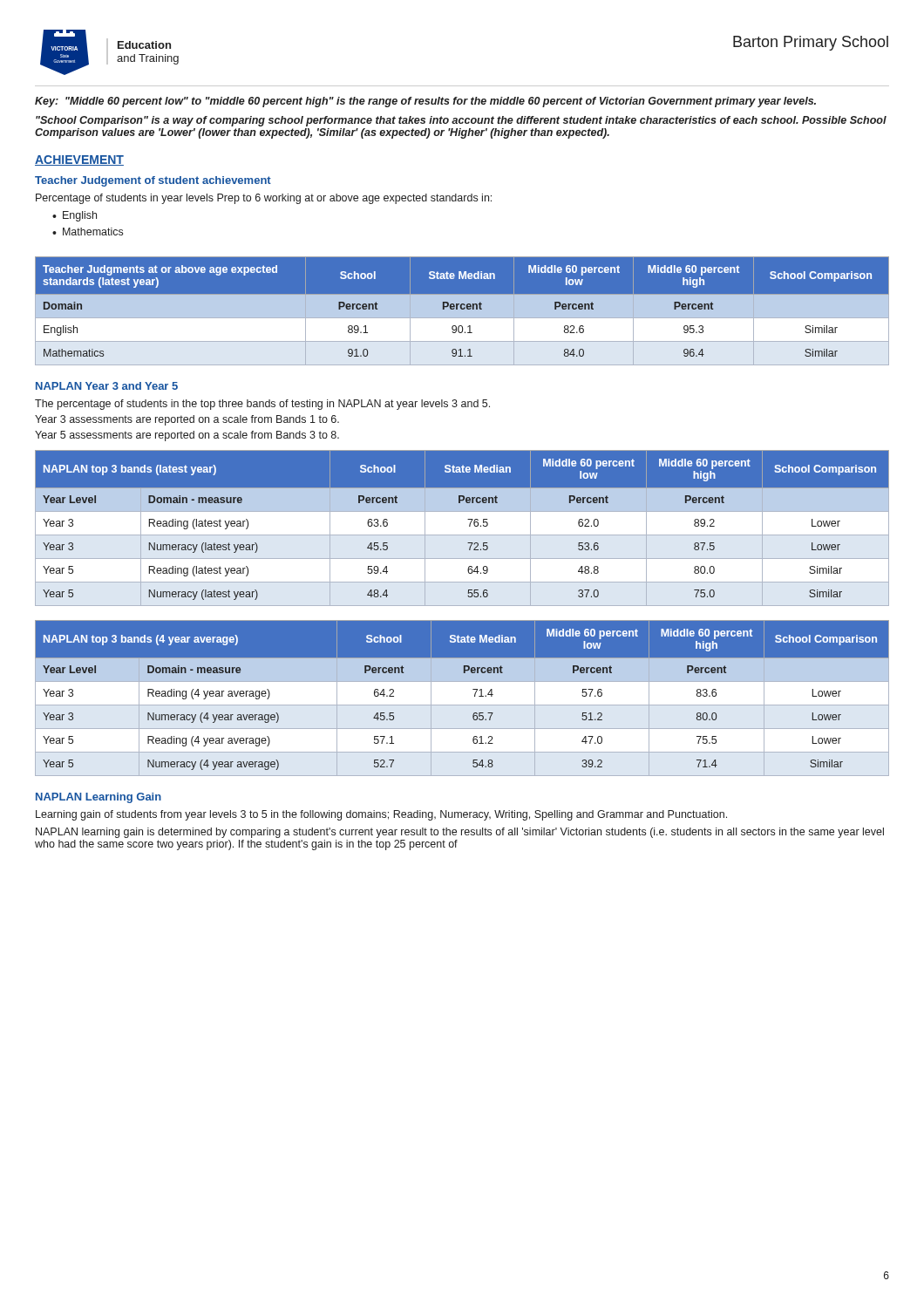The height and width of the screenshot is (1308, 924).
Task: Locate the block of text that opens with "The percentage of students in"
Action: [x=263, y=403]
